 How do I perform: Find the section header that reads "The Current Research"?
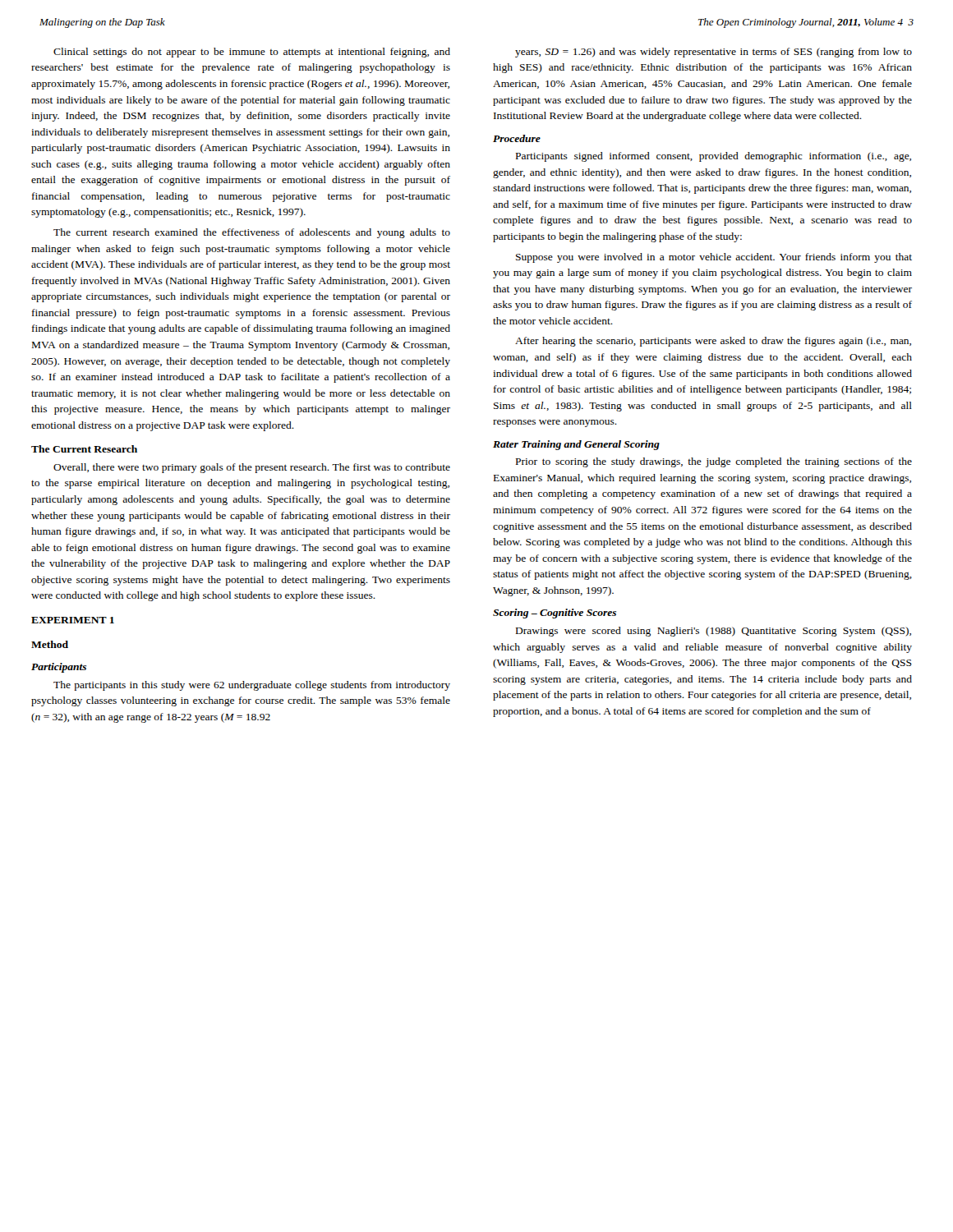(x=84, y=449)
